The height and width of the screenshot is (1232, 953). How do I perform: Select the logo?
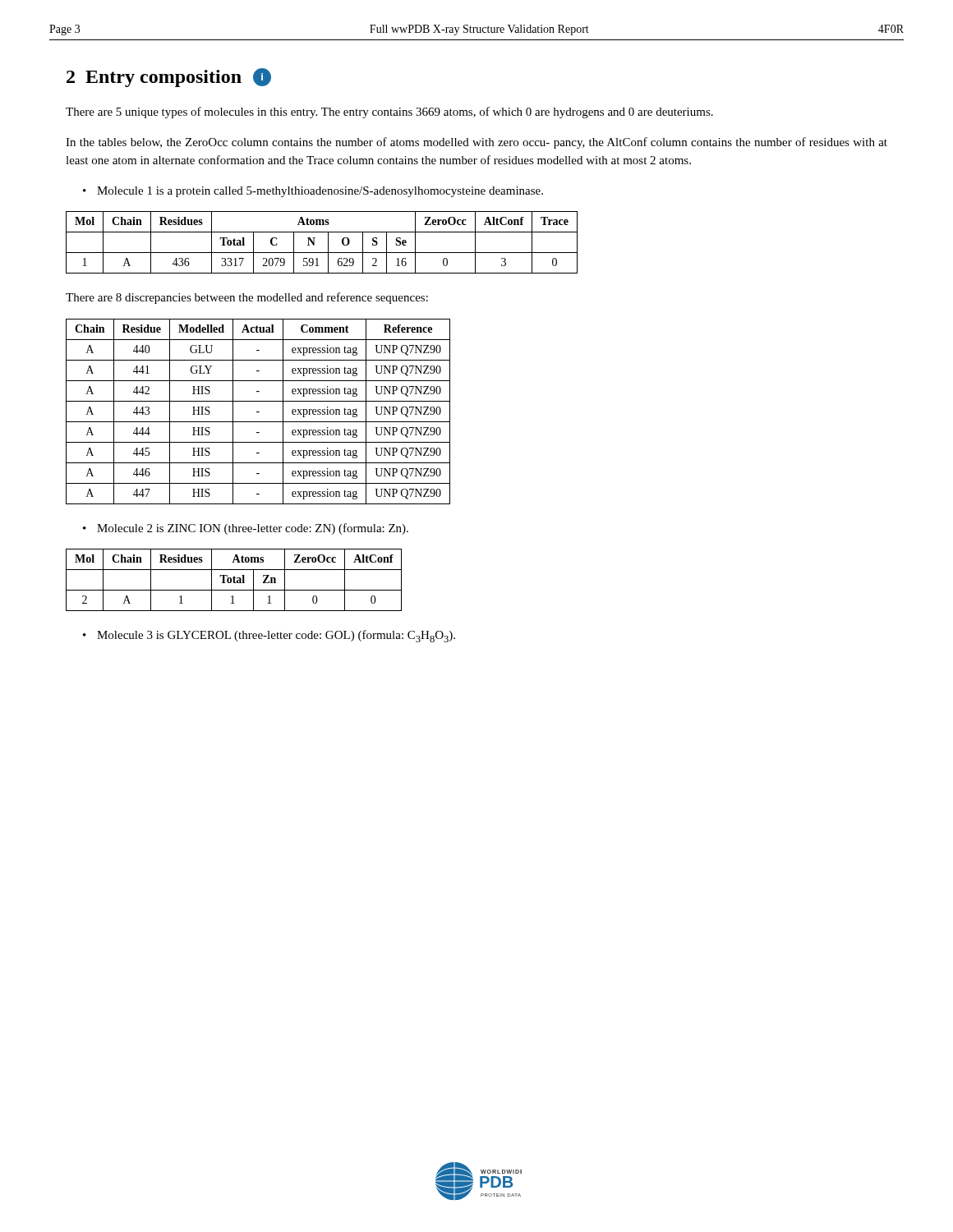click(x=476, y=1183)
